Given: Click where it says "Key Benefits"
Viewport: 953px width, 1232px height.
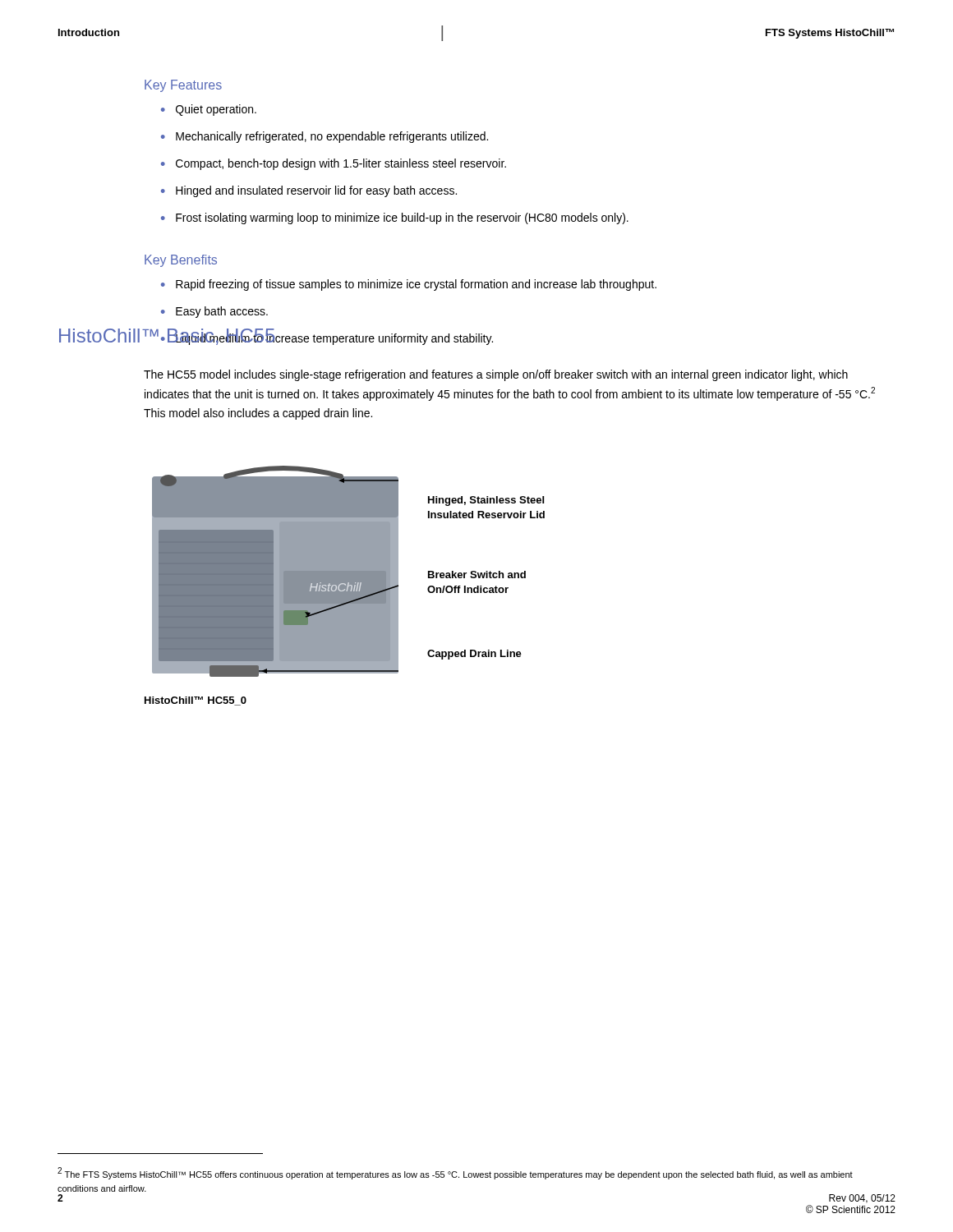Looking at the screenshot, I should [181, 260].
